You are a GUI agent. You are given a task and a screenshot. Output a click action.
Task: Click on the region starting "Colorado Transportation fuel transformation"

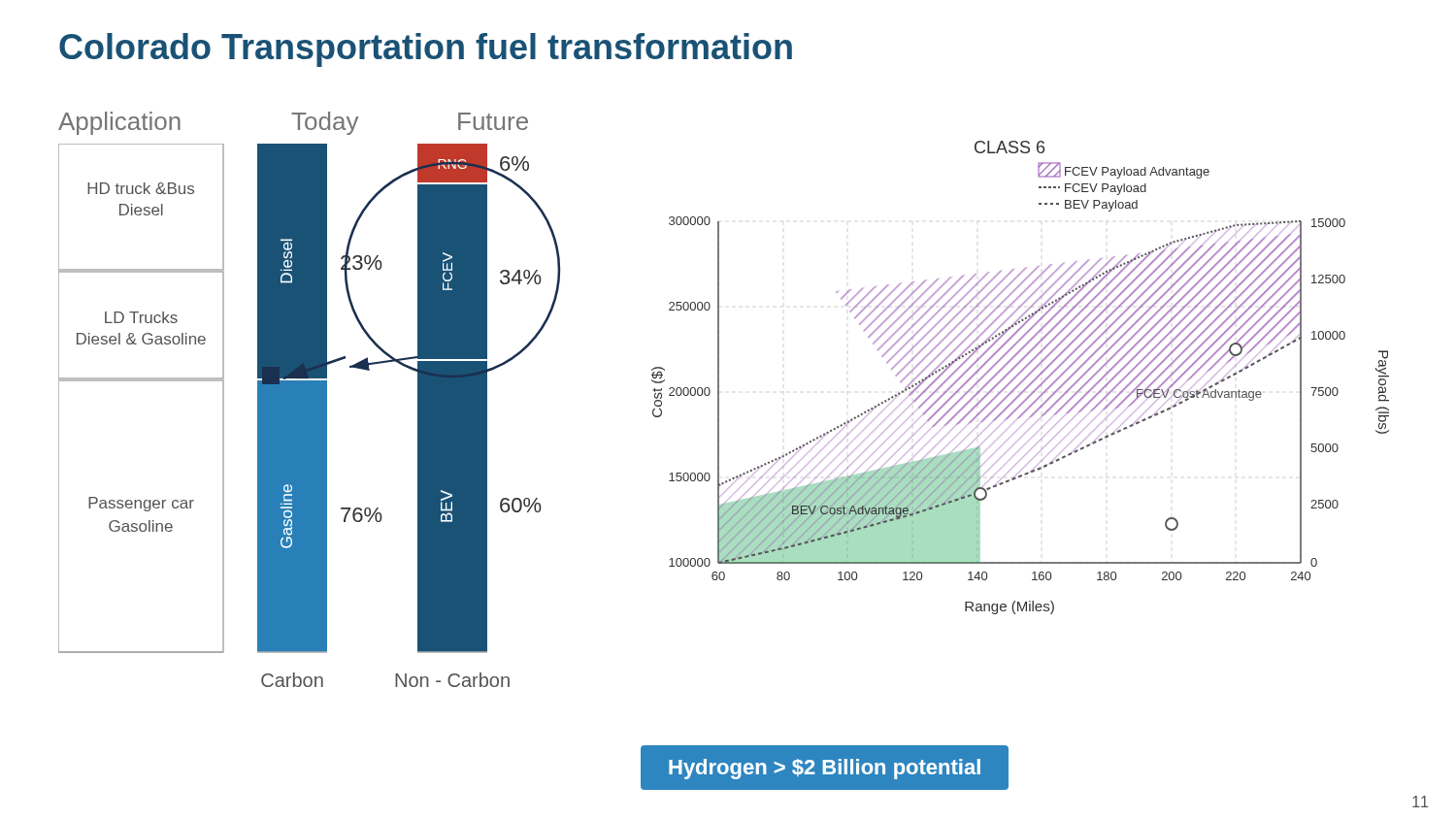point(426,47)
